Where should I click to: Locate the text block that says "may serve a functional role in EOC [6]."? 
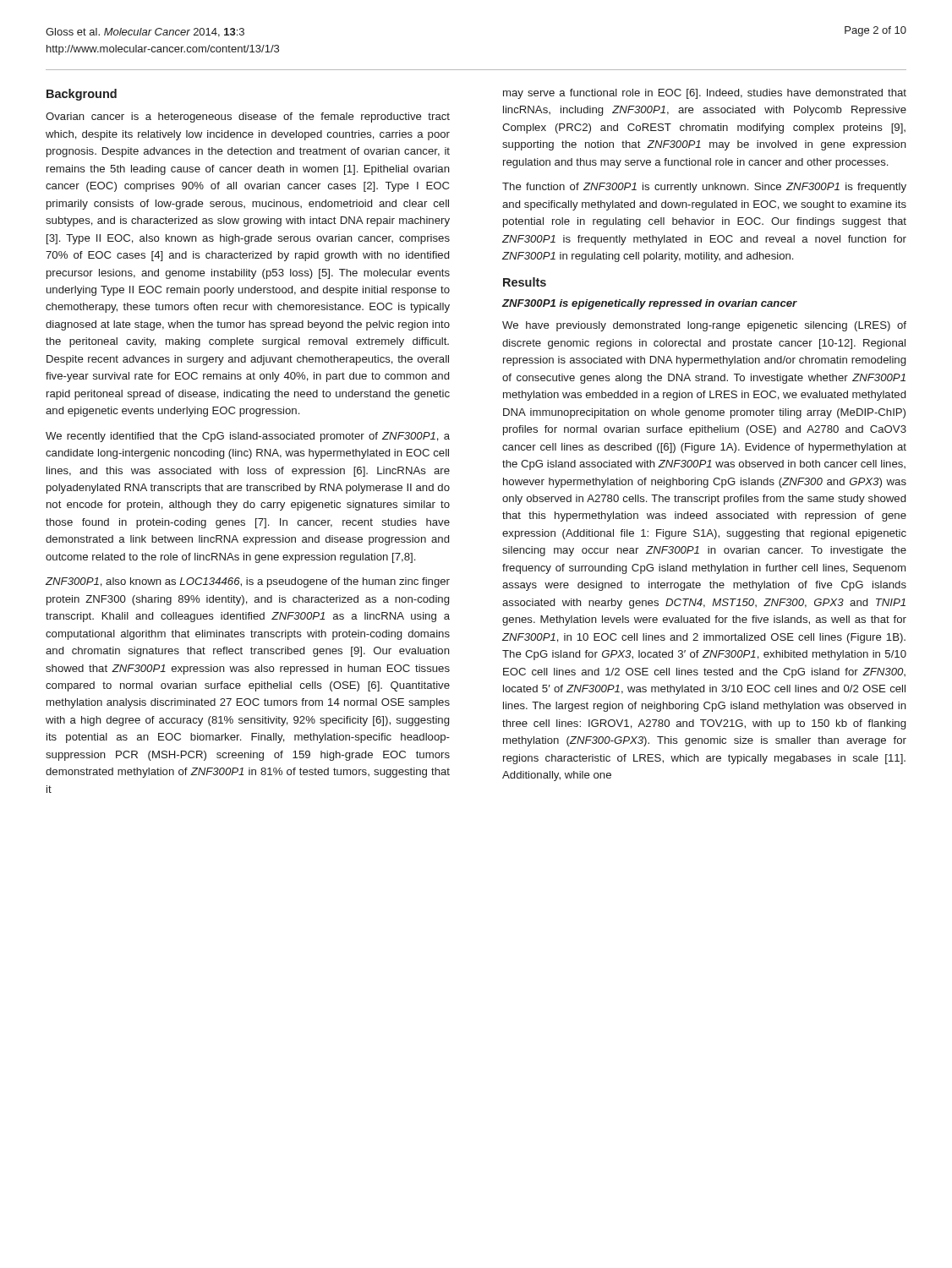704,128
